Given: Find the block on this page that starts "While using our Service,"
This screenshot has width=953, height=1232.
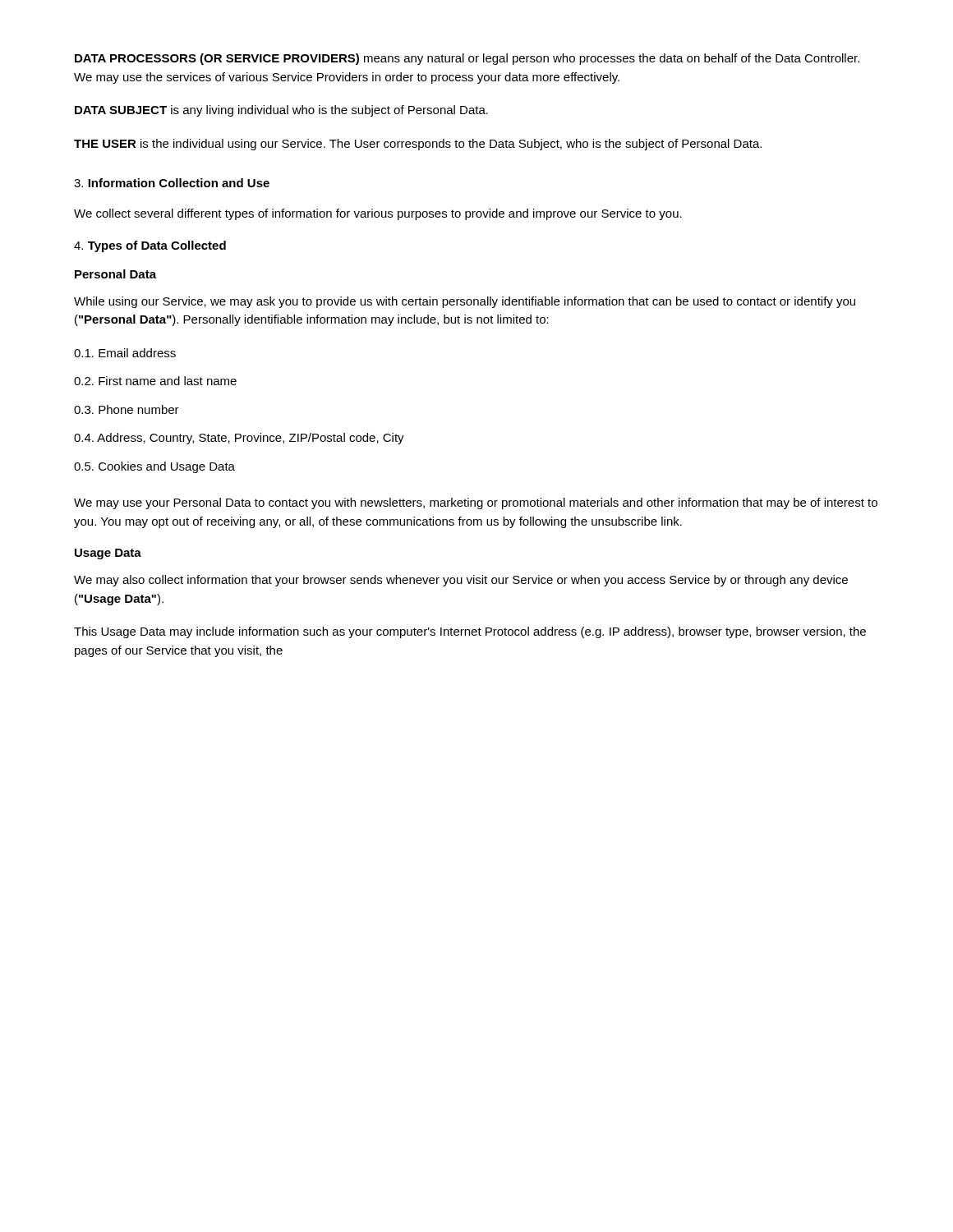Looking at the screenshot, I should tap(465, 310).
